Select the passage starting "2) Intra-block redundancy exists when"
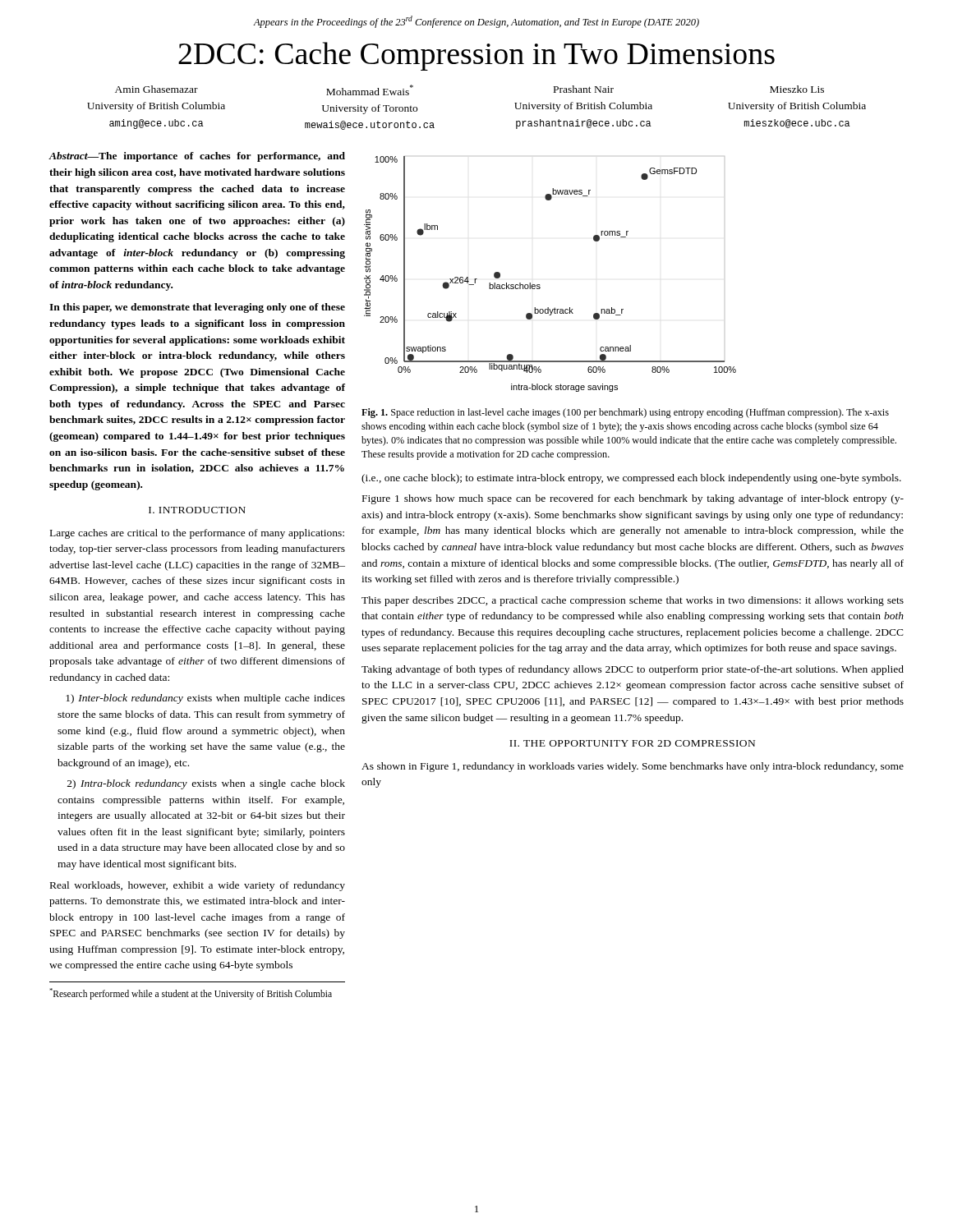 [x=201, y=823]
